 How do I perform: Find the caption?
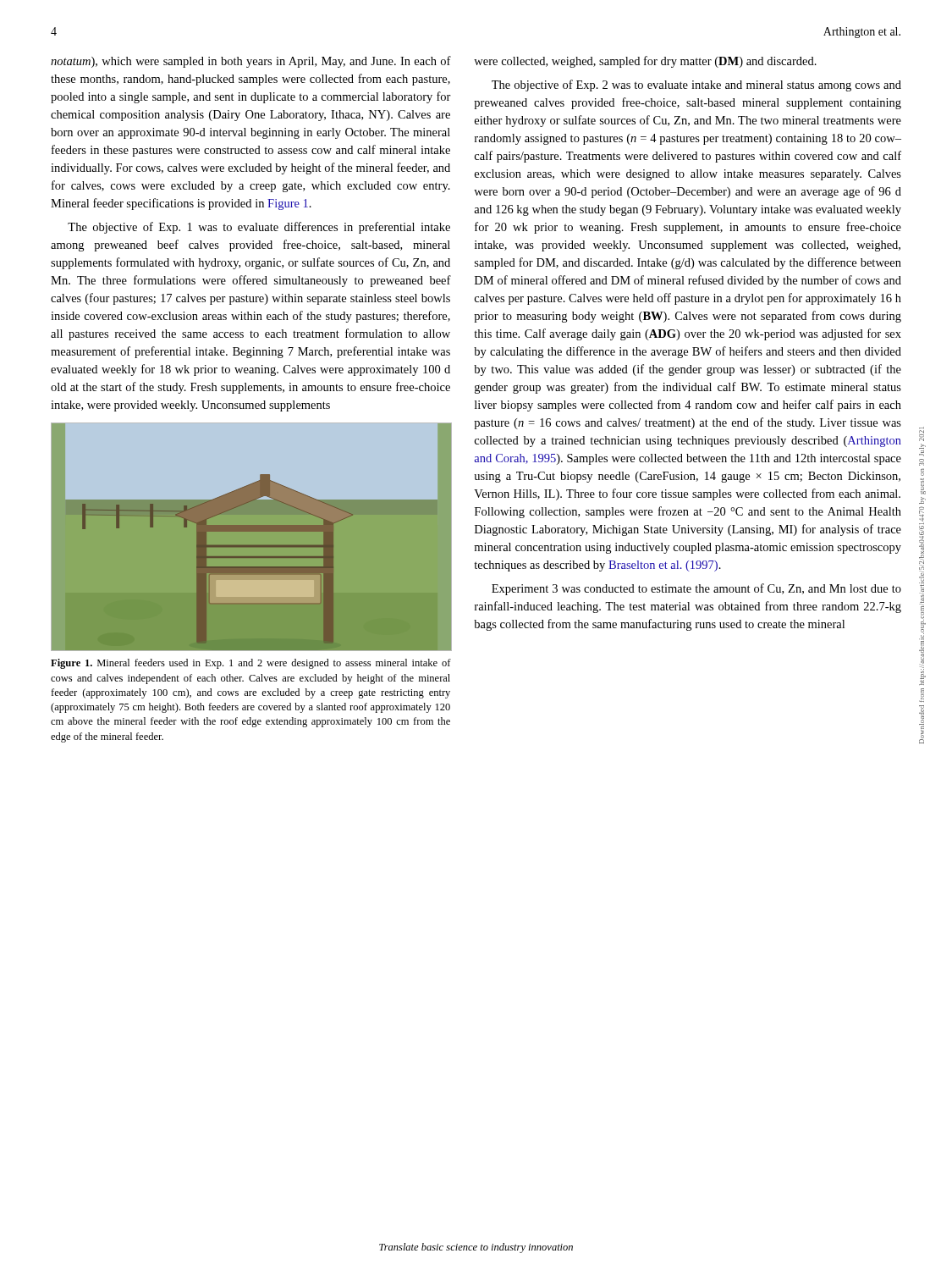(x=251, y=700)
